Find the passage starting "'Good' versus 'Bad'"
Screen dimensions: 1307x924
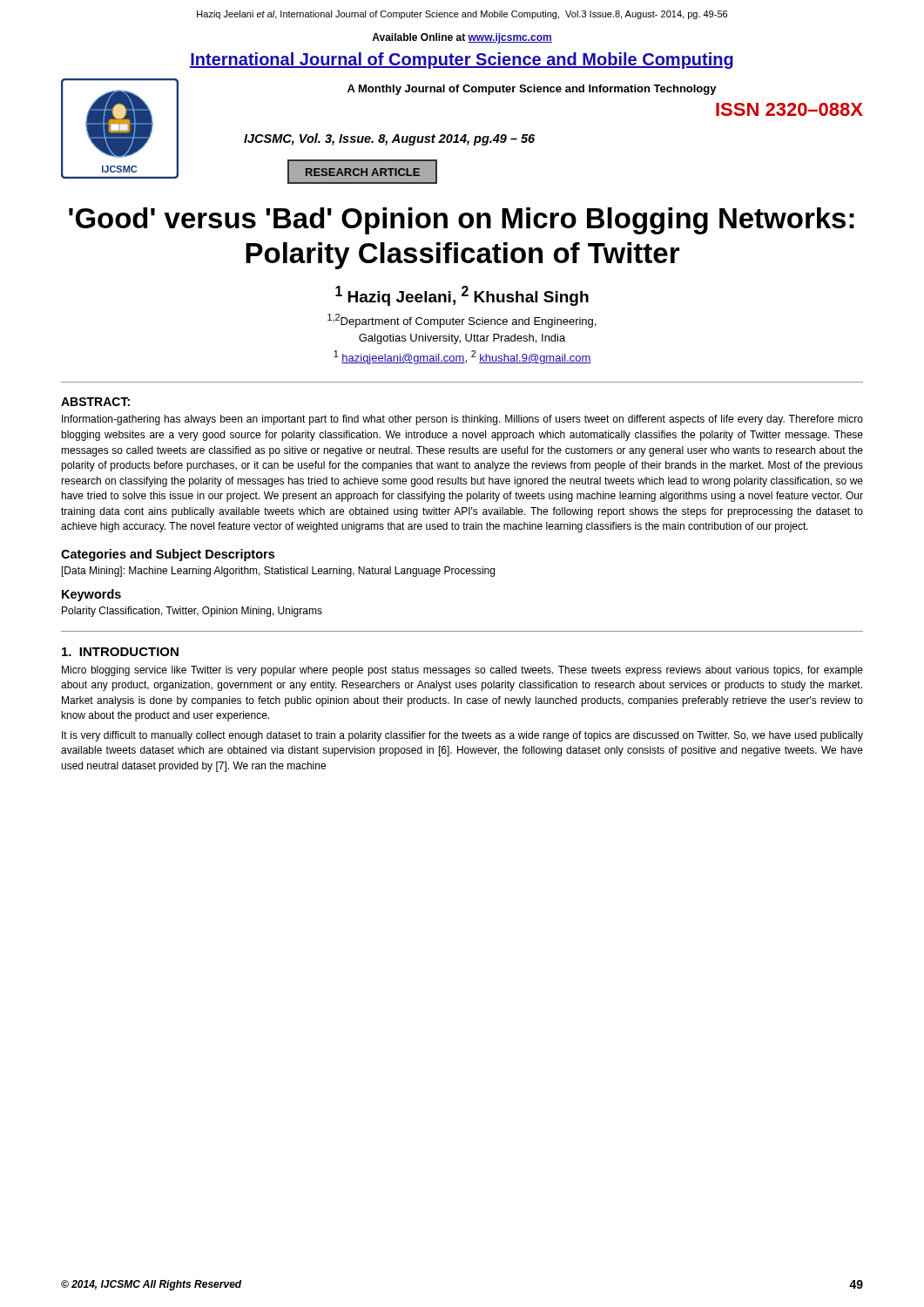[462, 236]
